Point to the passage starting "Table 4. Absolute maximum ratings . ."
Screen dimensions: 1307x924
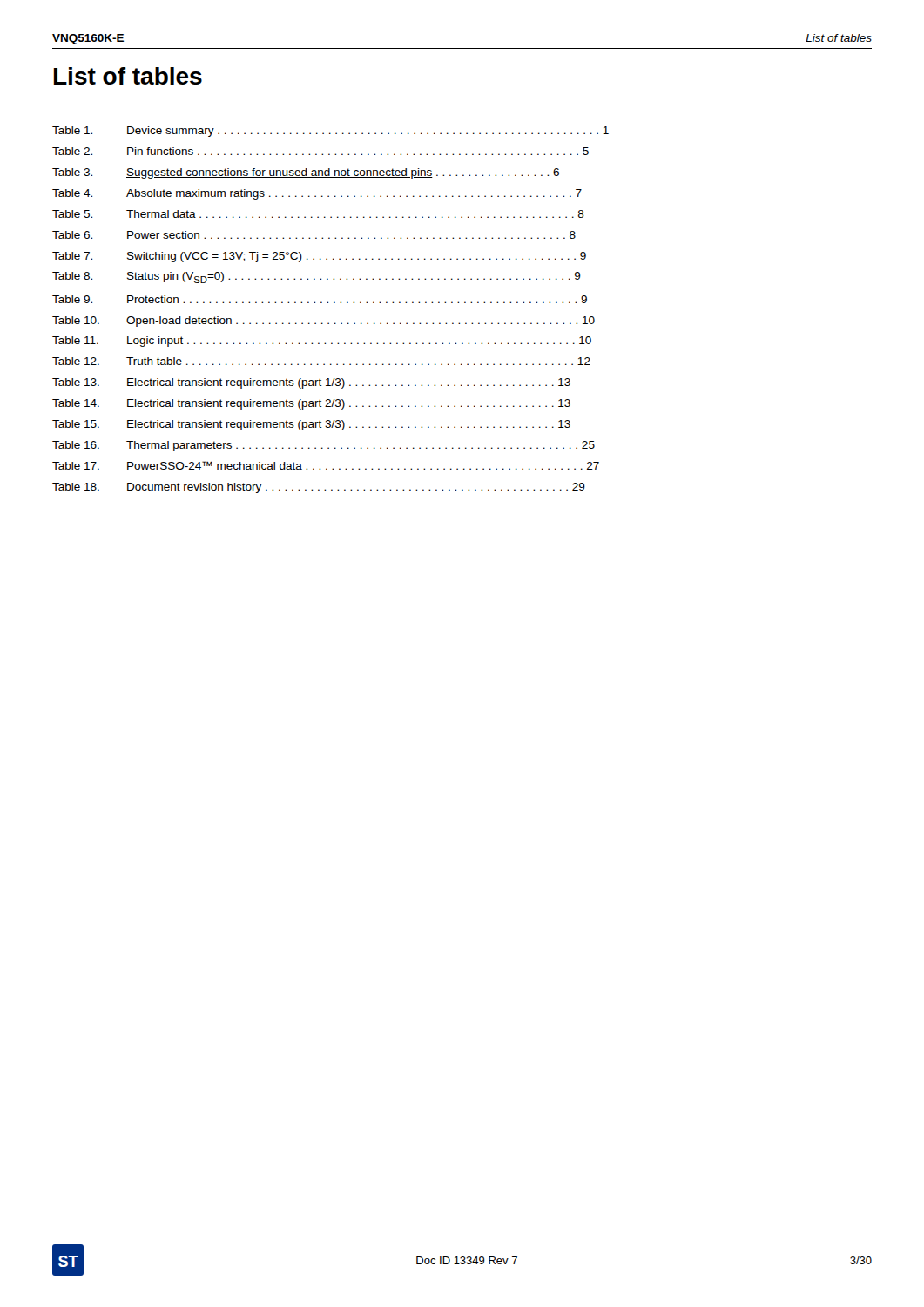(x=462, y=194)
